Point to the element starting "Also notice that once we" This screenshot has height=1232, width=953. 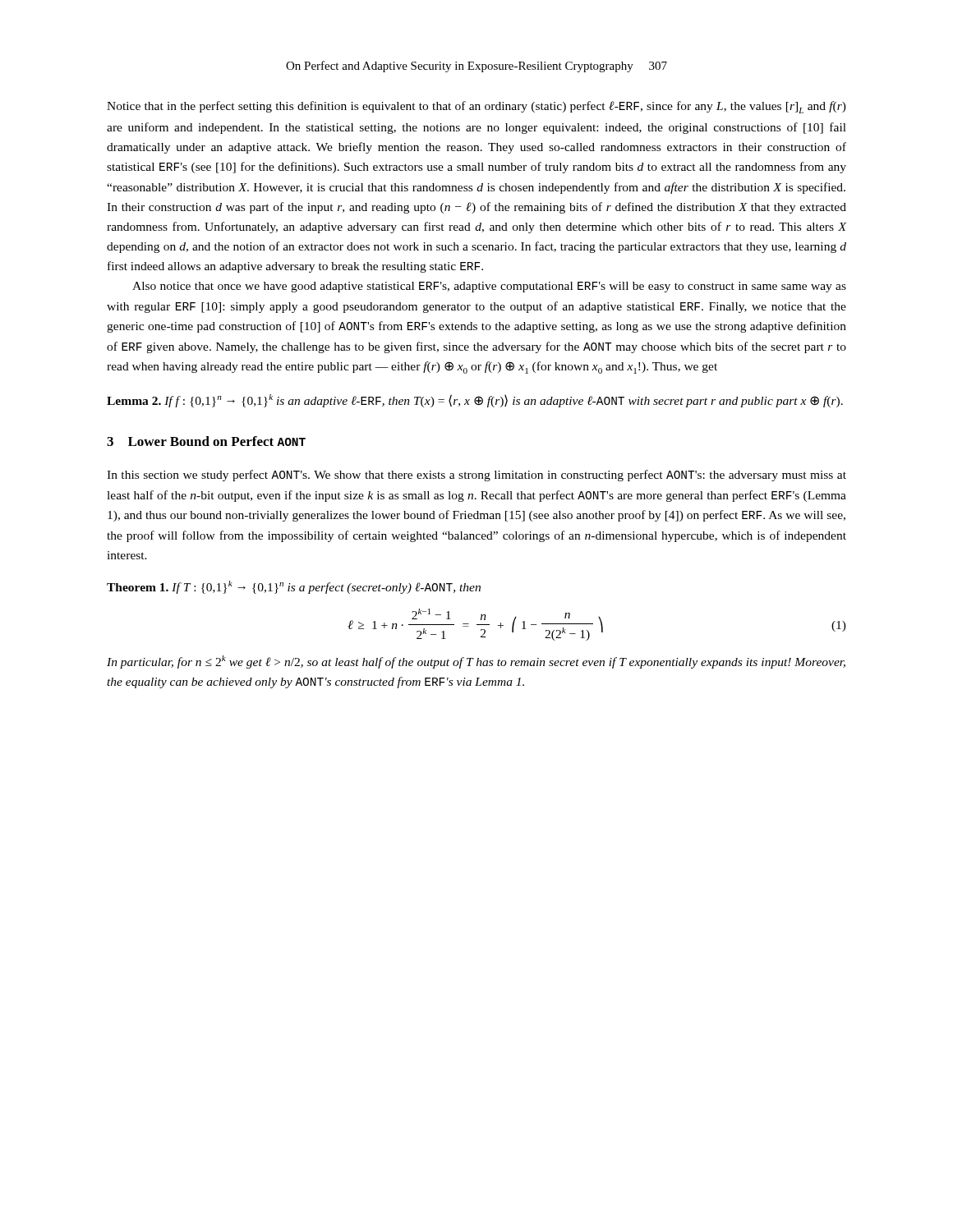click(476, 327)
